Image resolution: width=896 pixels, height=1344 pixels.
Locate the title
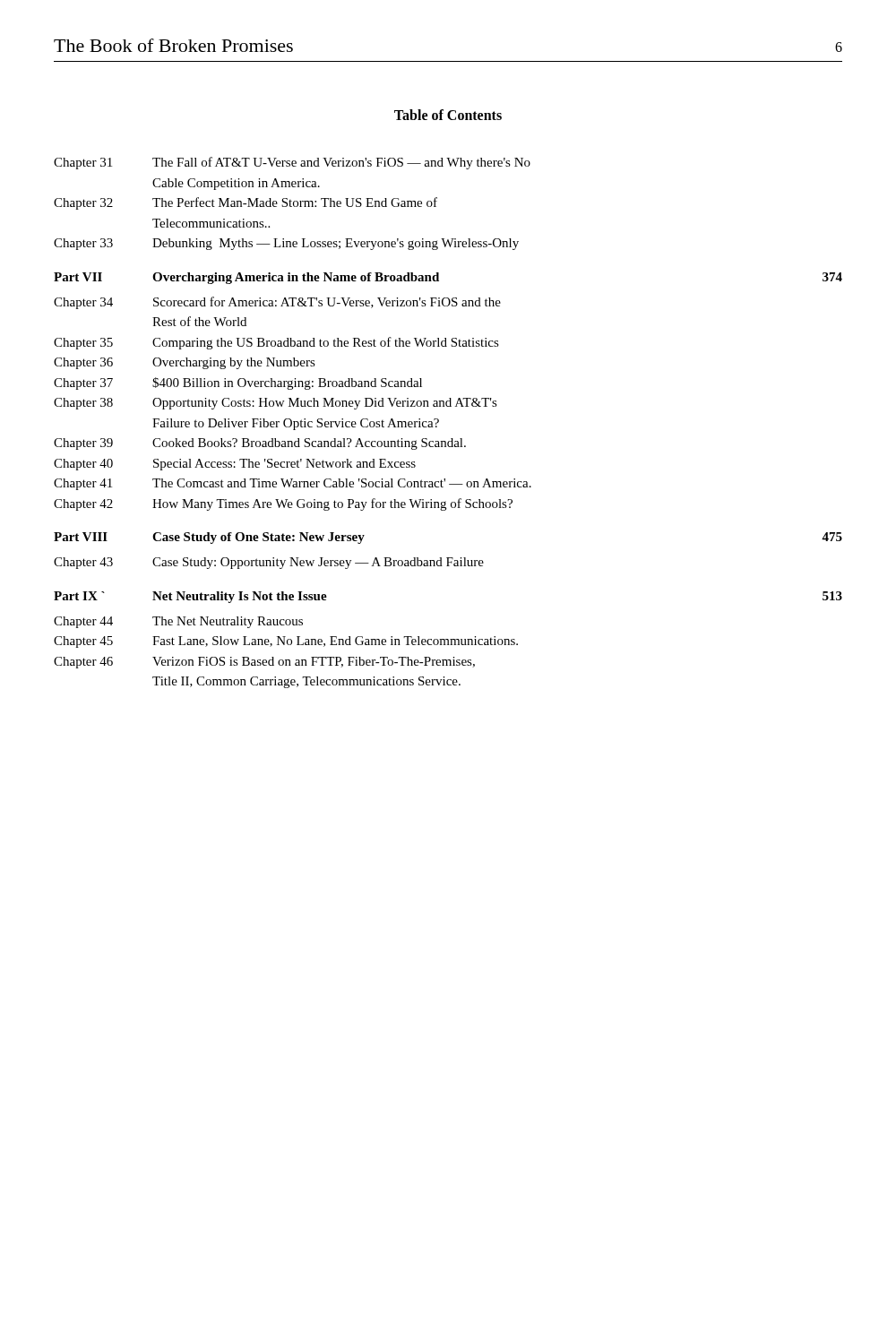(448, 115)
